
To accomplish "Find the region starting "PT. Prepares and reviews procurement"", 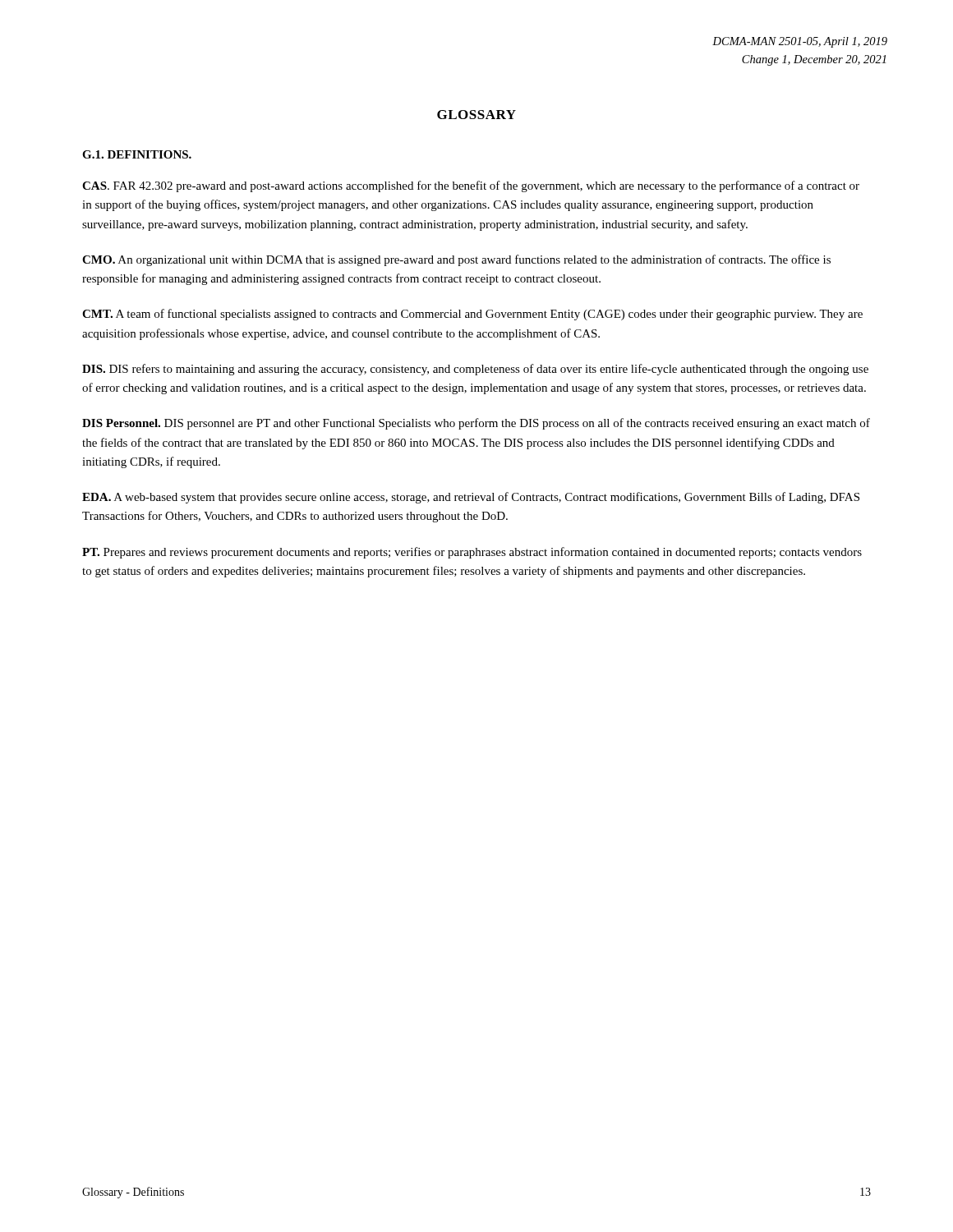I will pyautogui.click(x=476, y=562).
